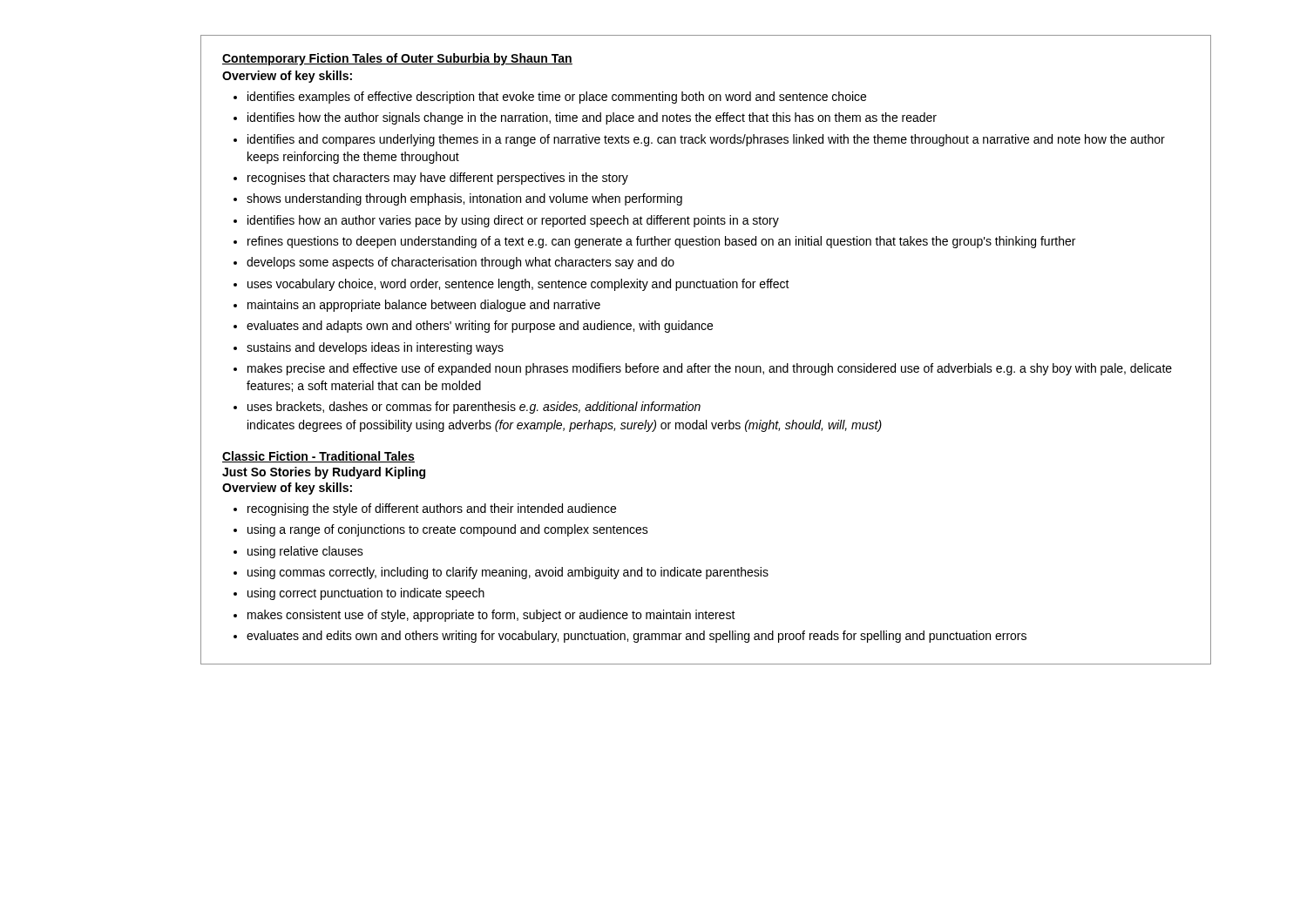This screenshot has width=1307, height=924.
Task: Where does it say "Classic Fiction - Traditional Tales"?
Action: (x=318, y=456)
